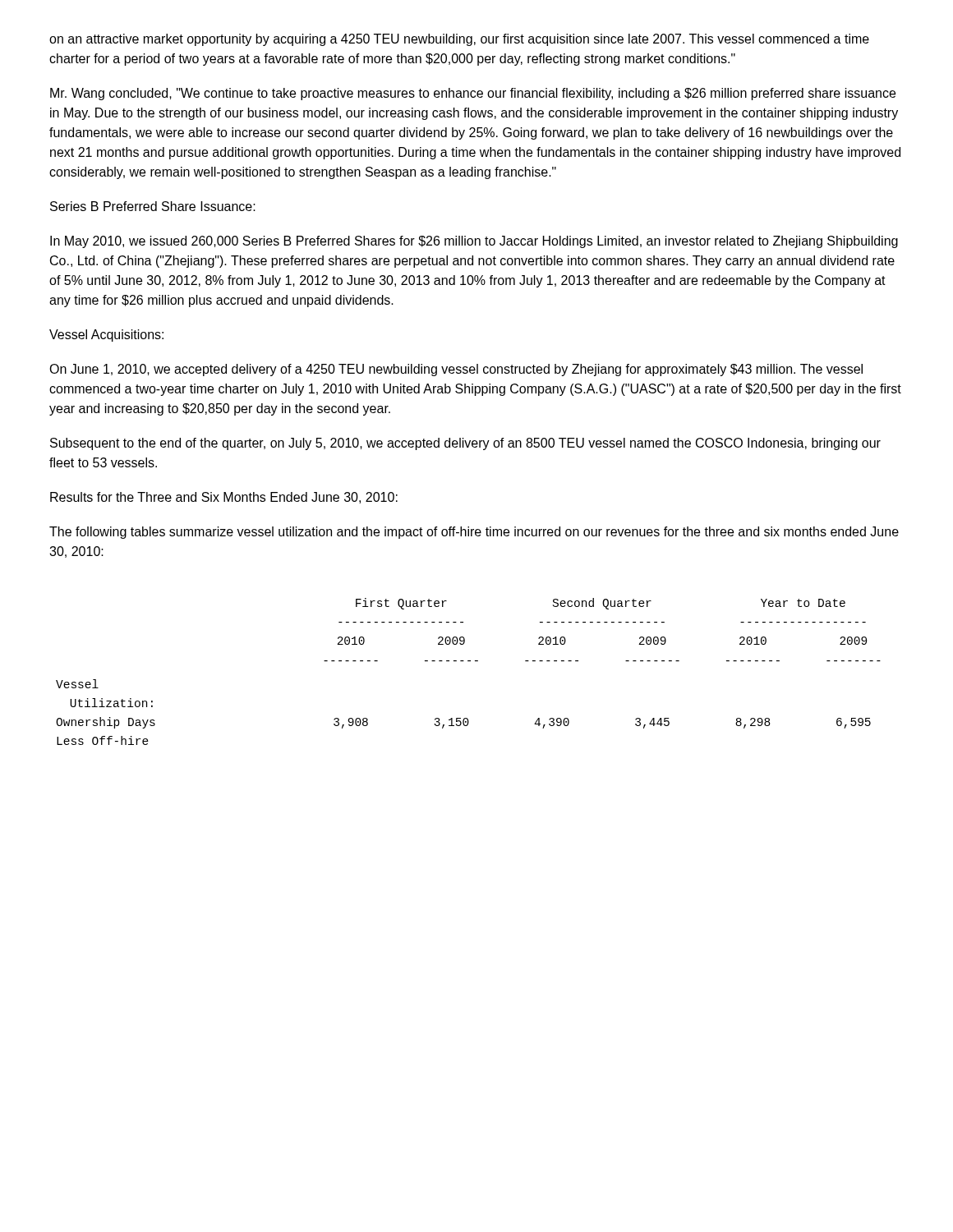This screenshot has width=953, height=1232.
Task: Locate the text block that reads "The following tables"
Action: point(474,542)
